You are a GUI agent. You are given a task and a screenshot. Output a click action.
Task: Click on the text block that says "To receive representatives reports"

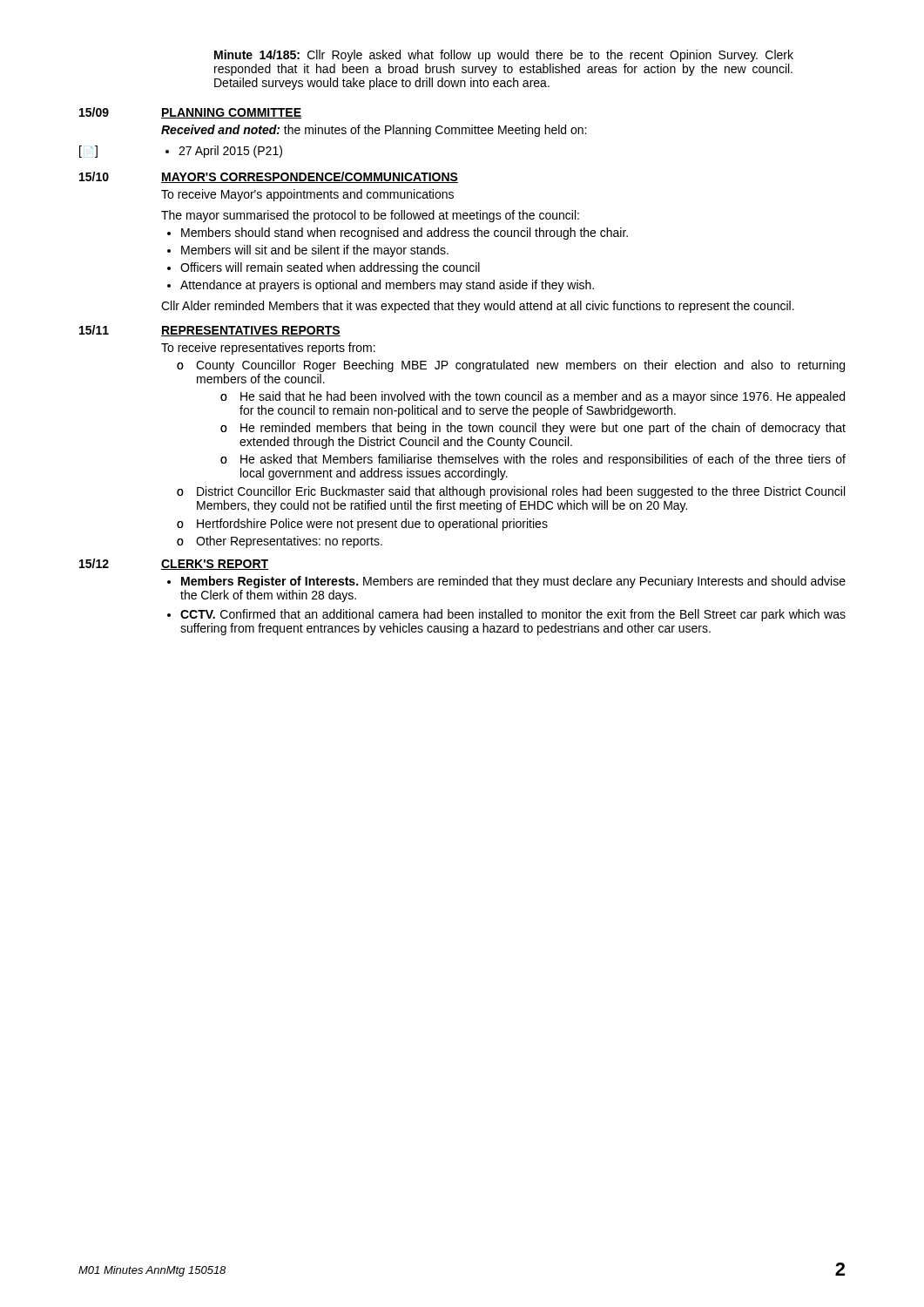269,348
